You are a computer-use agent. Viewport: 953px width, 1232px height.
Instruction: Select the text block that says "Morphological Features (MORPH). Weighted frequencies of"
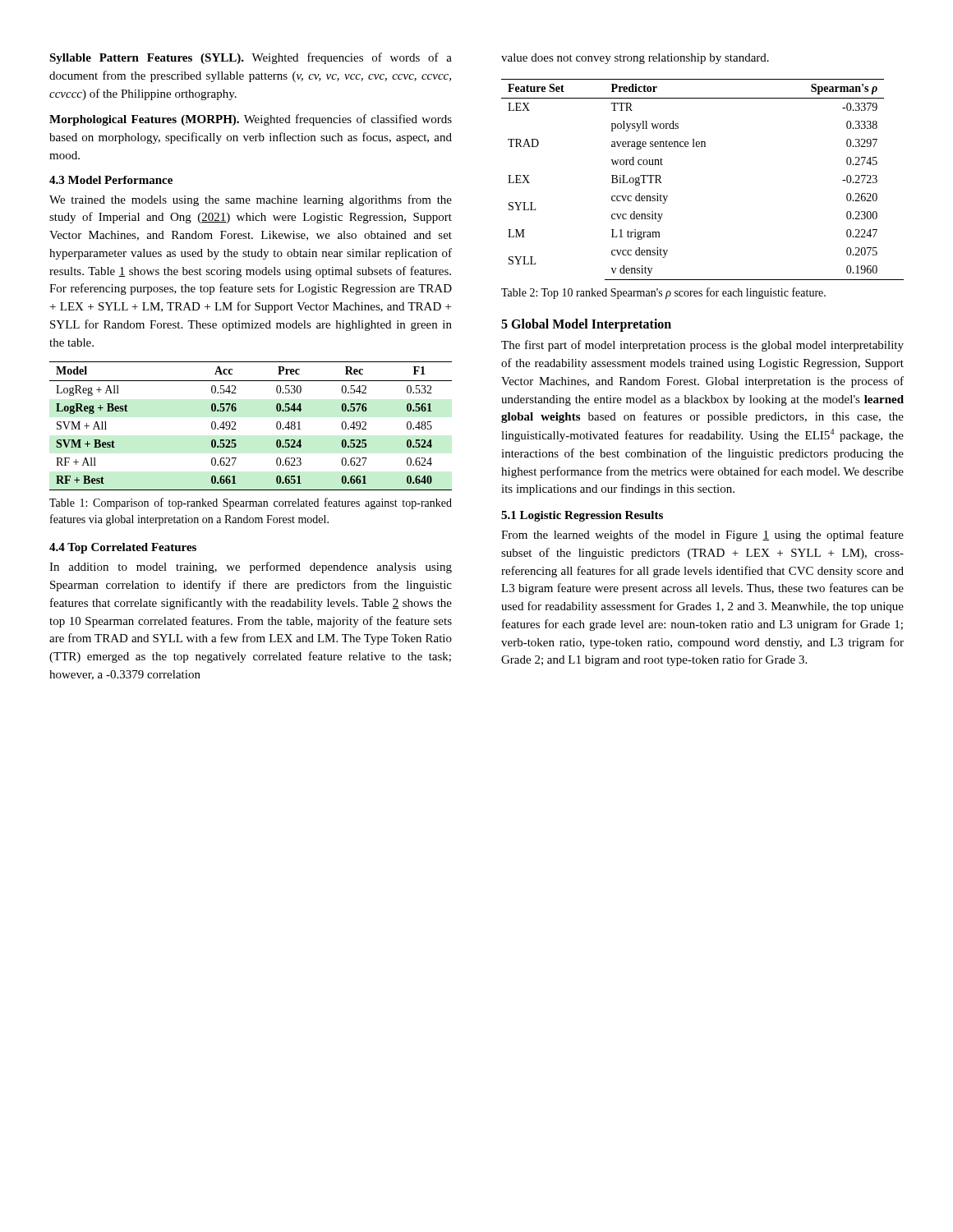point(251,138)
